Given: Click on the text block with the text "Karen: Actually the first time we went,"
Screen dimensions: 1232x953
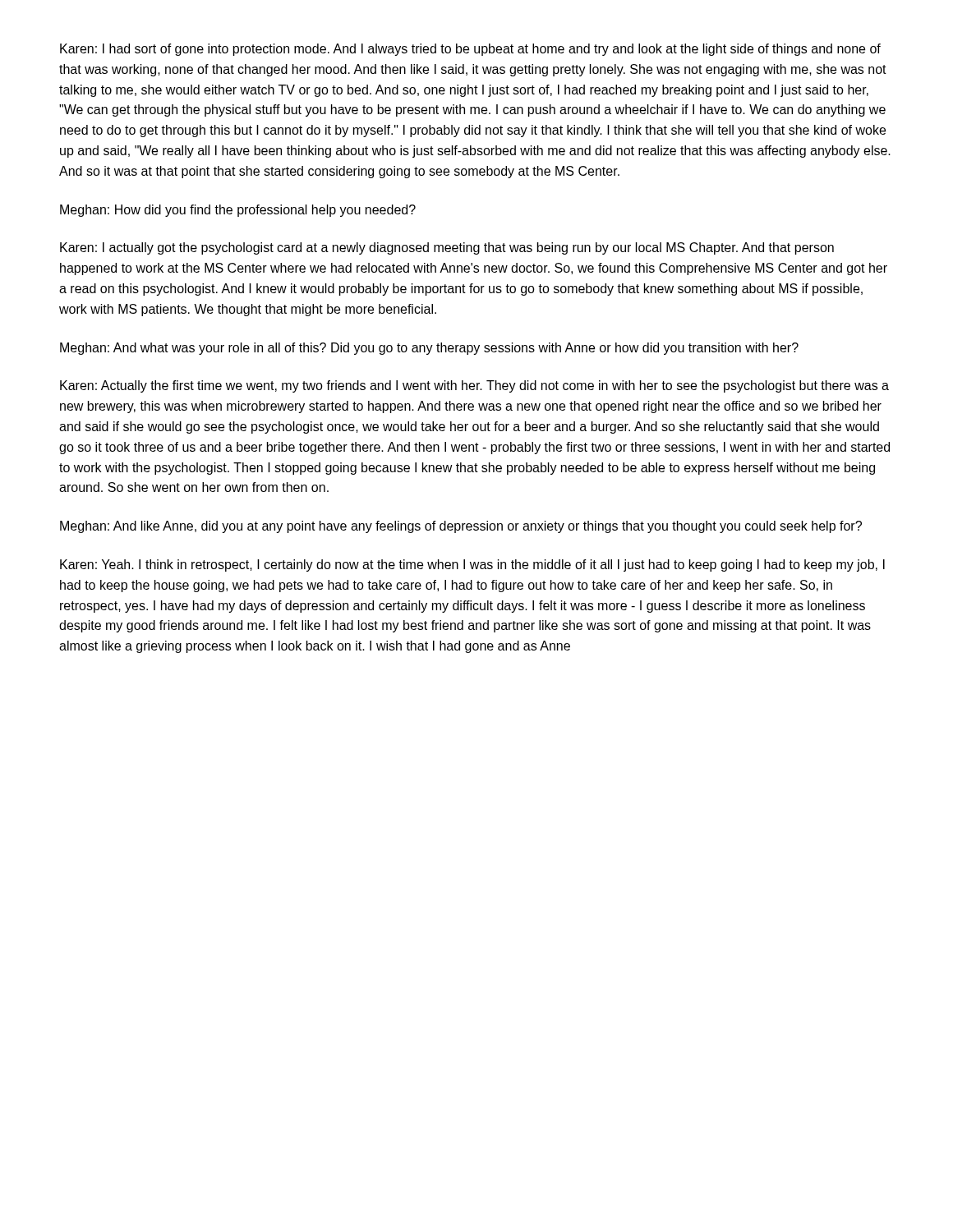Looking at the screenshot, I should click(475, 437).
